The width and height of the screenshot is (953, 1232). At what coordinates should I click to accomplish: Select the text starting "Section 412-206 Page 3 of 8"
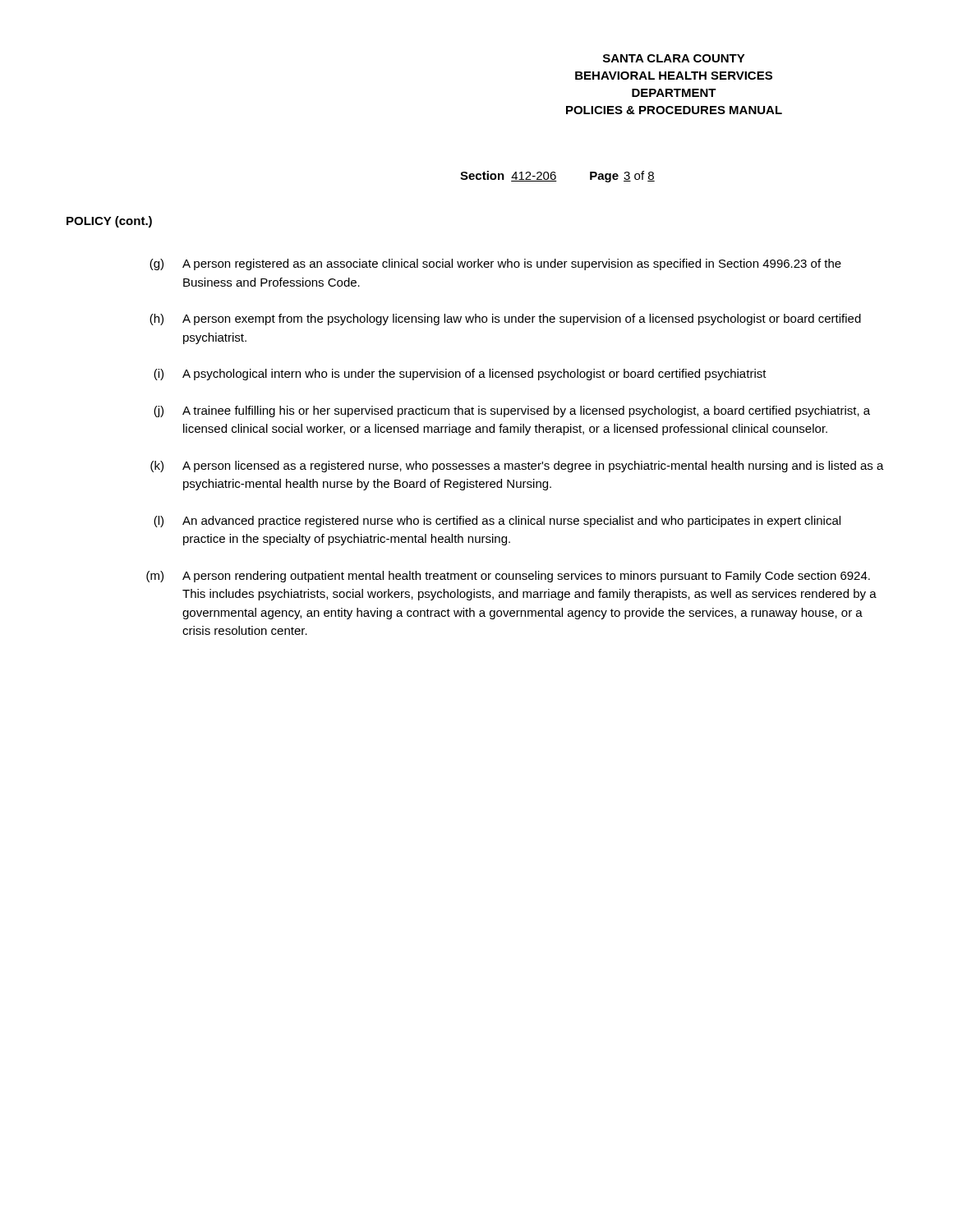(x=557, y=175)
